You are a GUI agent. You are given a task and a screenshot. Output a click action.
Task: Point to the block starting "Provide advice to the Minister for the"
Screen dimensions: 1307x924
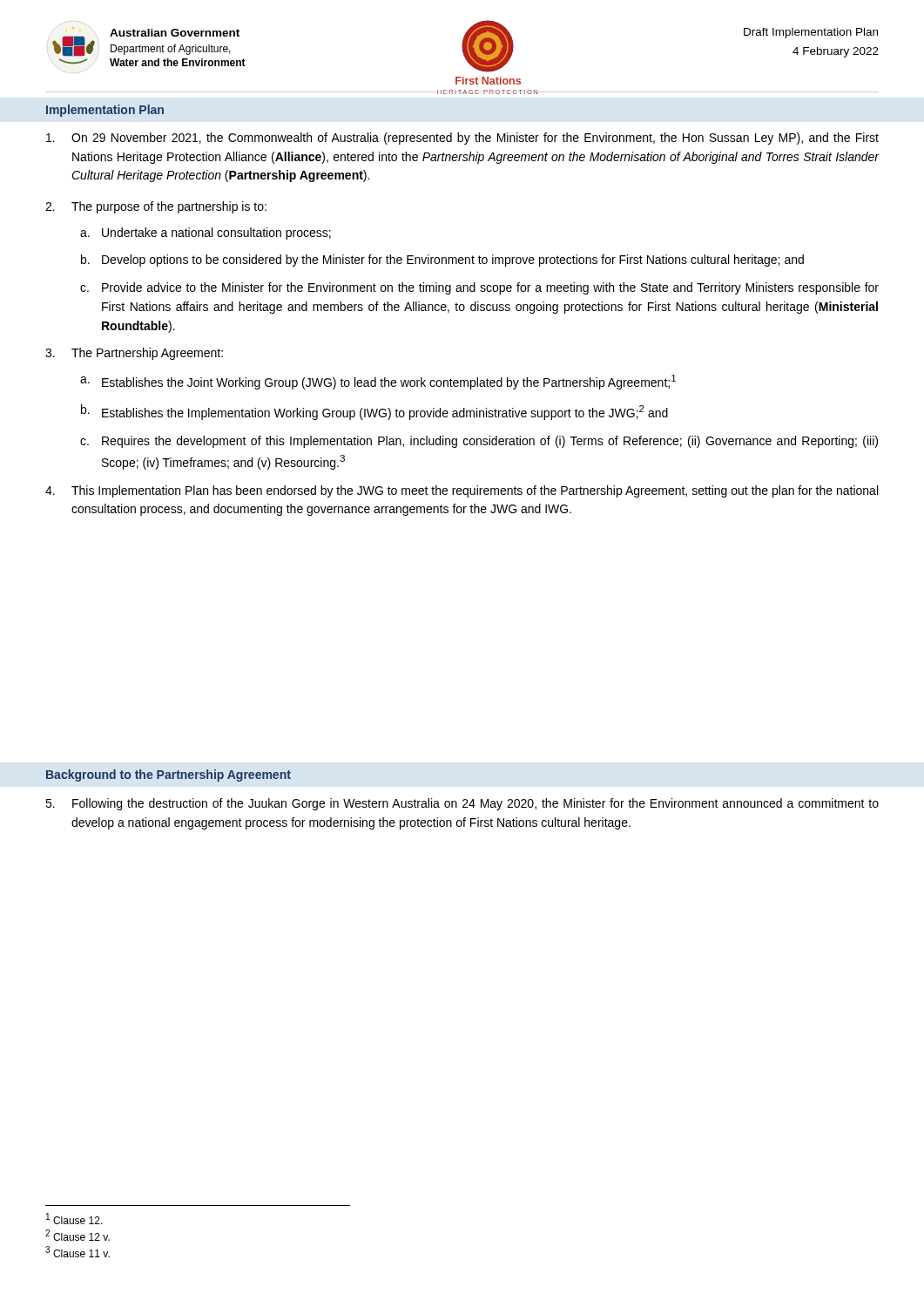(490, 307)
